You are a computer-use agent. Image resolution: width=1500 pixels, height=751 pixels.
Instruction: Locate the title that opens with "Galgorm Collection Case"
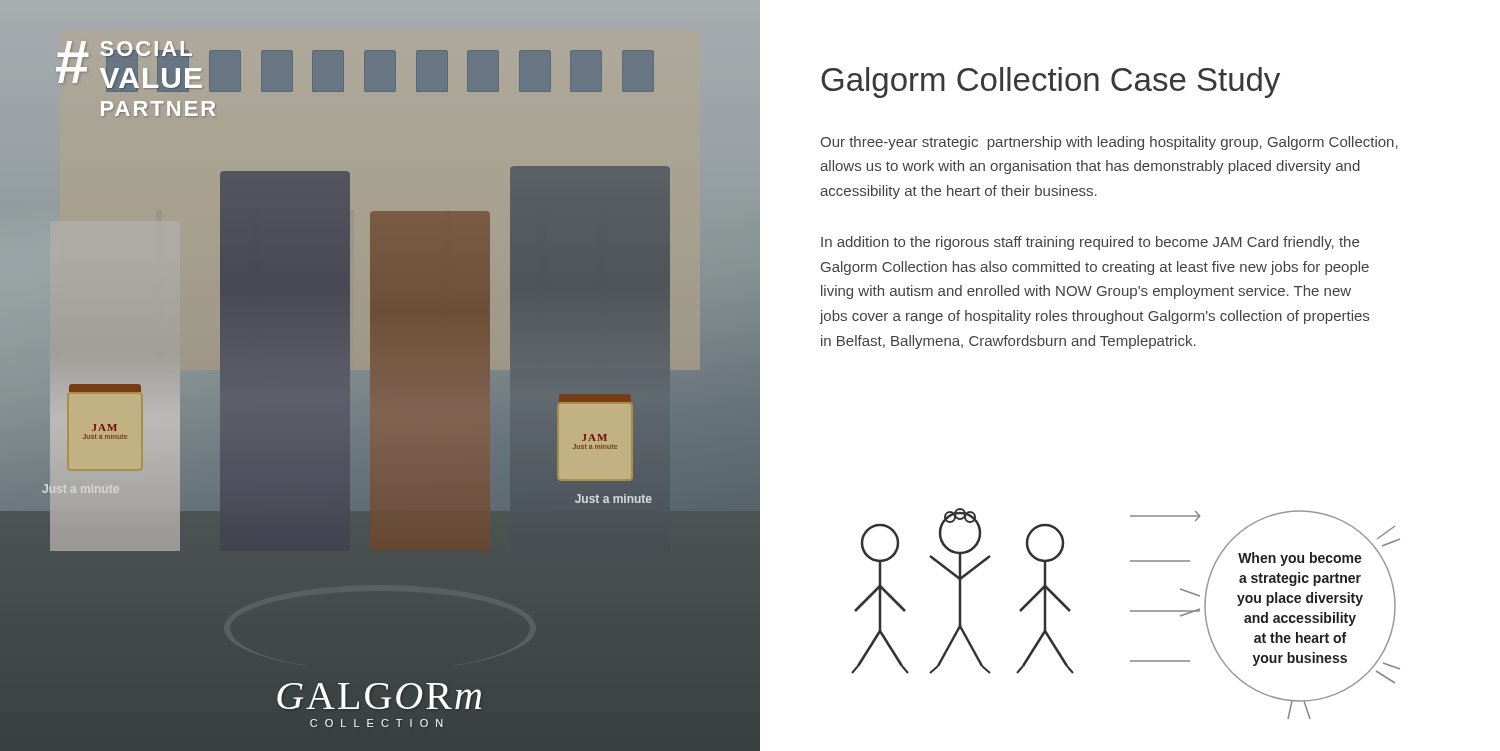pyautogui.click(x=1050, y=79)
